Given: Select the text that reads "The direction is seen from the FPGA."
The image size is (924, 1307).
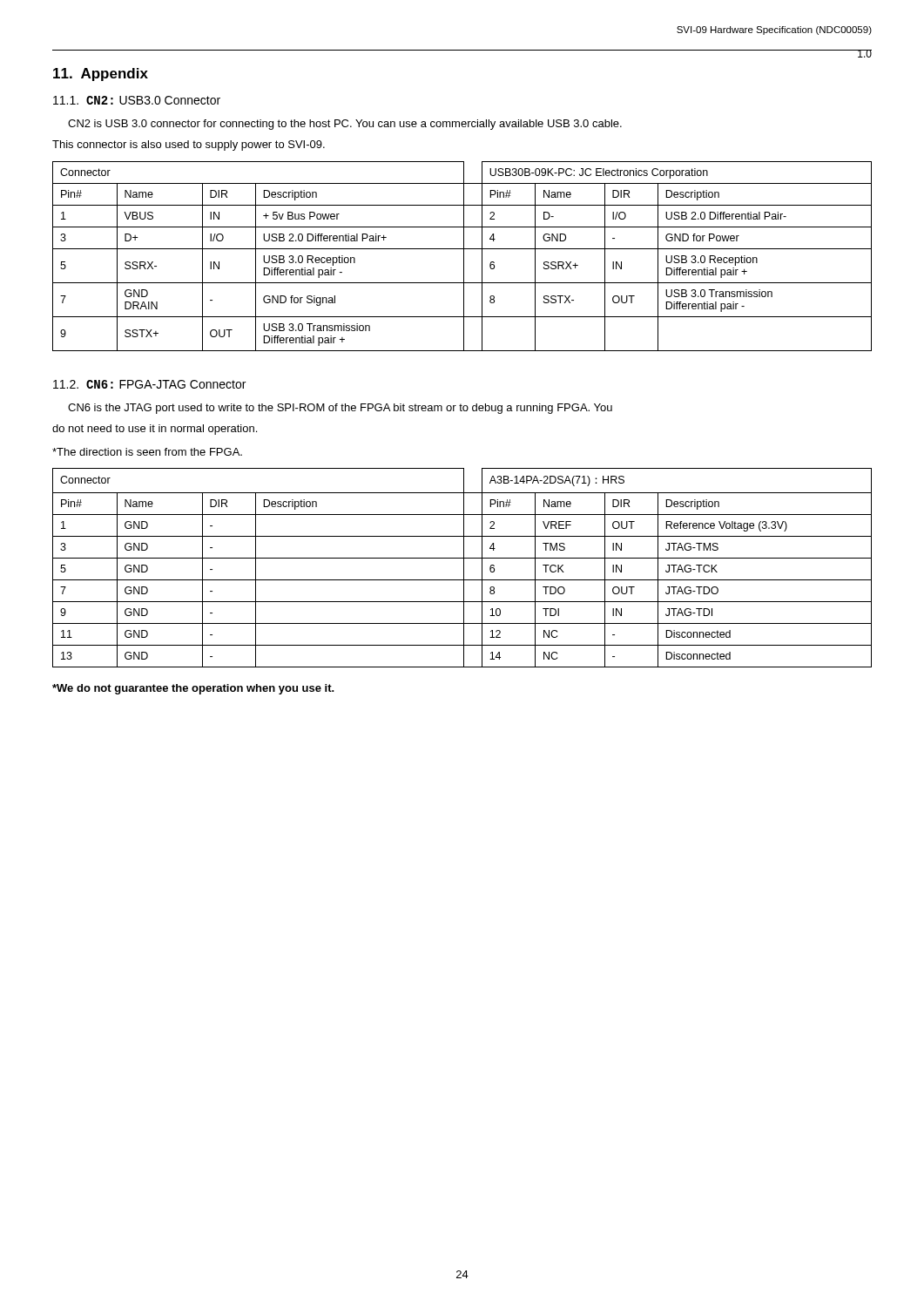Looking at the screenshot, I should [x=147, y=452].
